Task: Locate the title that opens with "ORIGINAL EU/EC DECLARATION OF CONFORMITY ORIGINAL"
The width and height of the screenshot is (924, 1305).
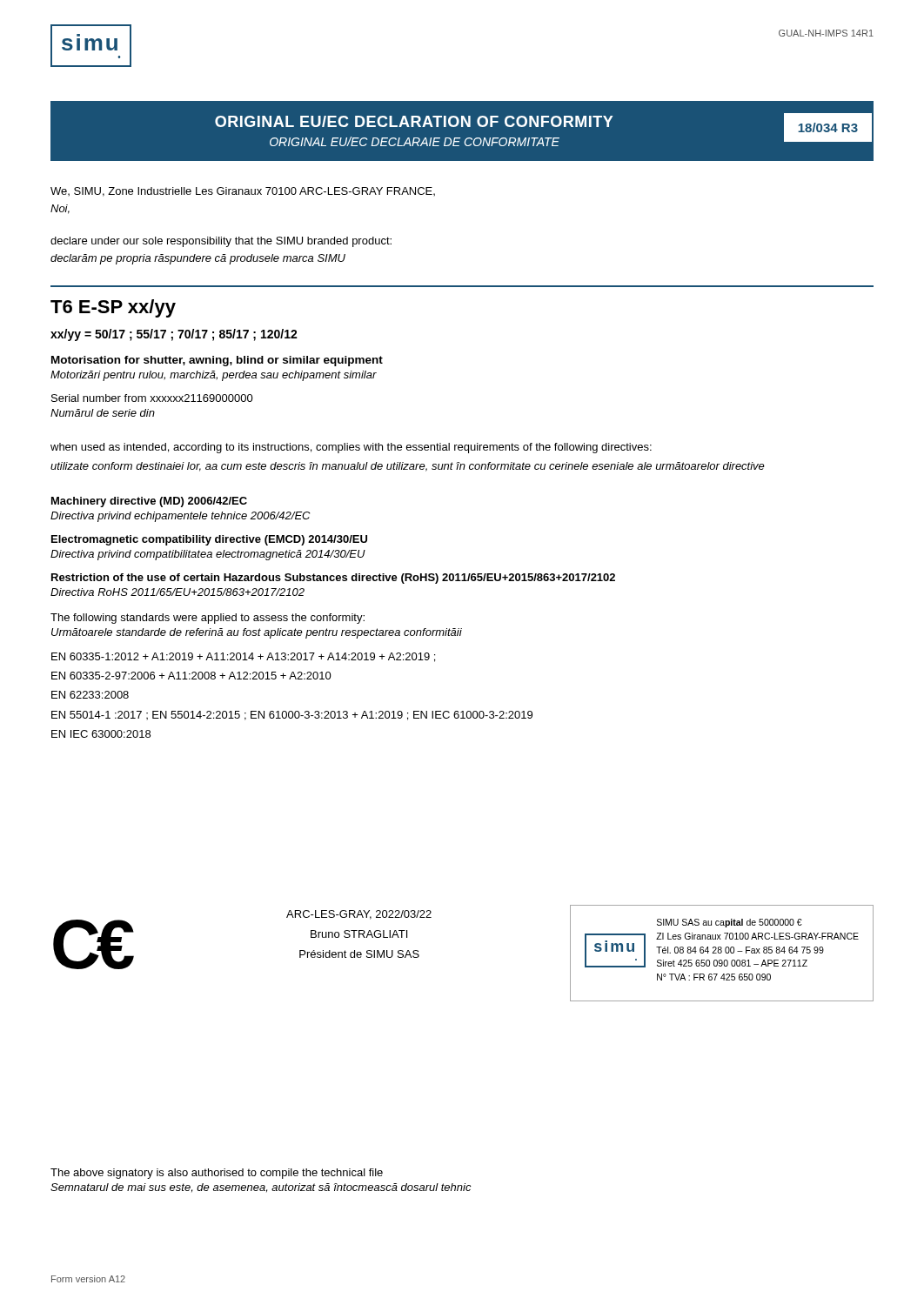Action: [414, 131]
